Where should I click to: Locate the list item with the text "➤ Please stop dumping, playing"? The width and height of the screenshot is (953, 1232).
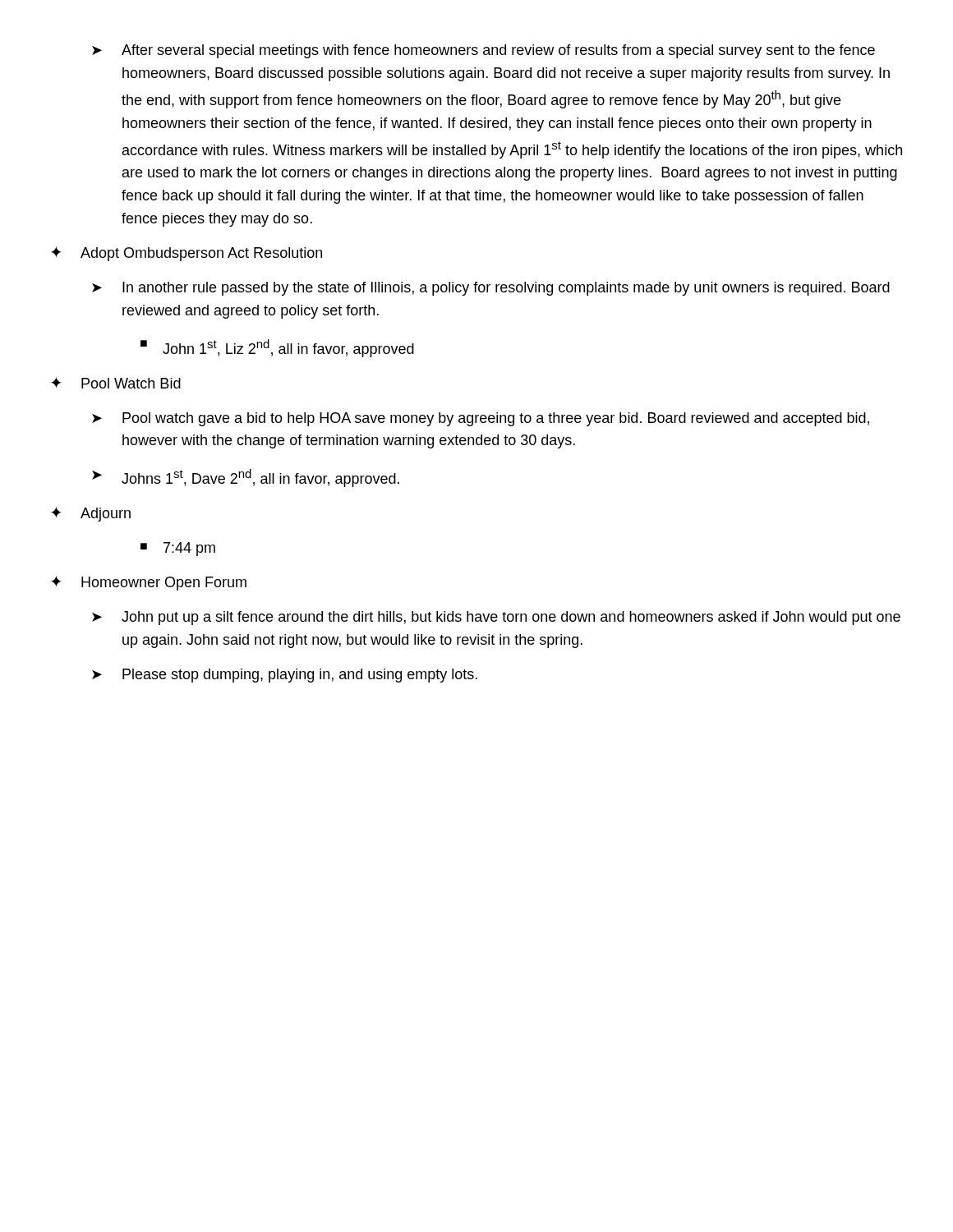click(285, 676)
